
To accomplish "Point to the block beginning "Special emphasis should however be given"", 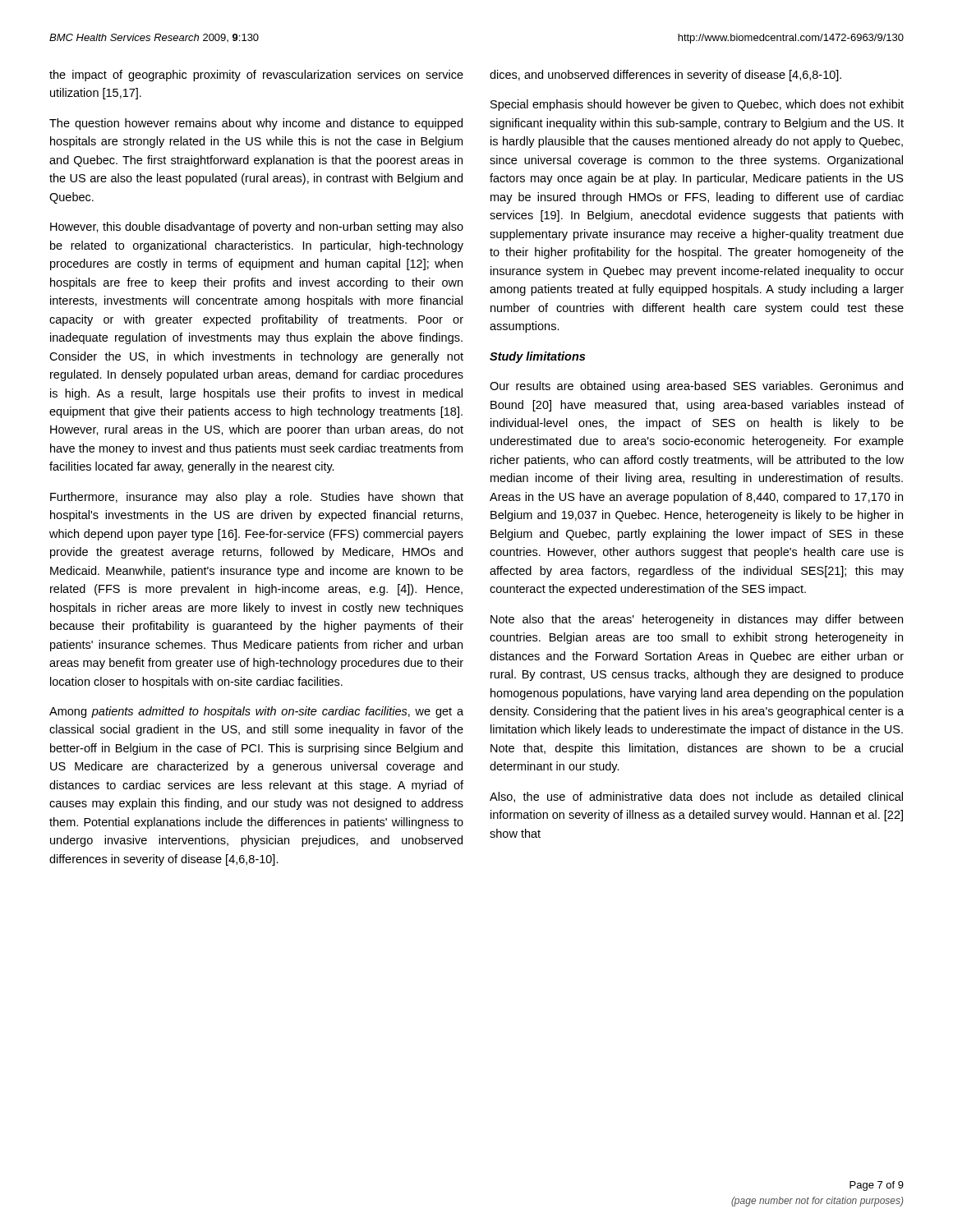I will tap(697, 216).
